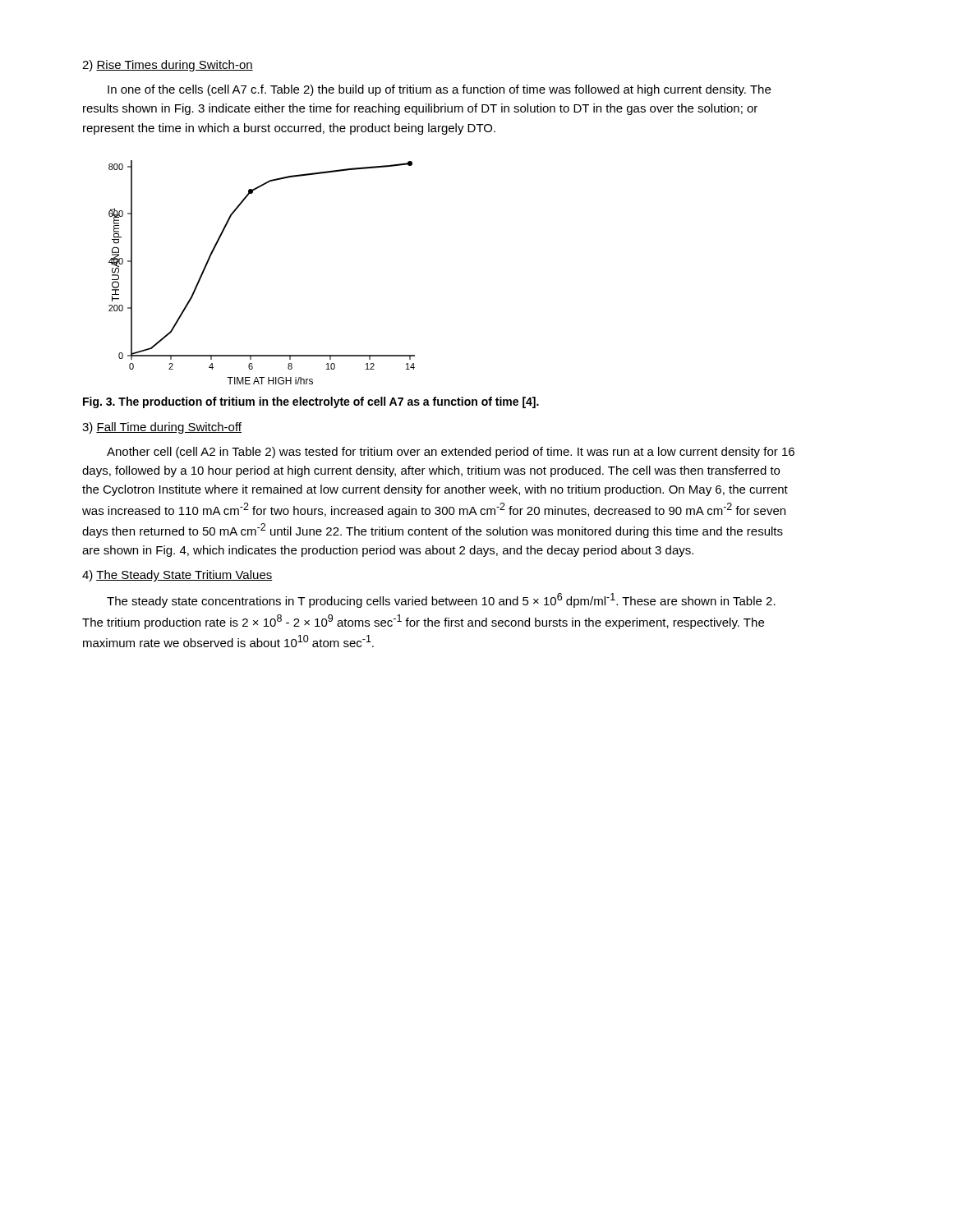Select the section header that reads "4) The Steady State Tritium Values"
This screenshot has width=953, height=1232.
[x=177, y=575]
